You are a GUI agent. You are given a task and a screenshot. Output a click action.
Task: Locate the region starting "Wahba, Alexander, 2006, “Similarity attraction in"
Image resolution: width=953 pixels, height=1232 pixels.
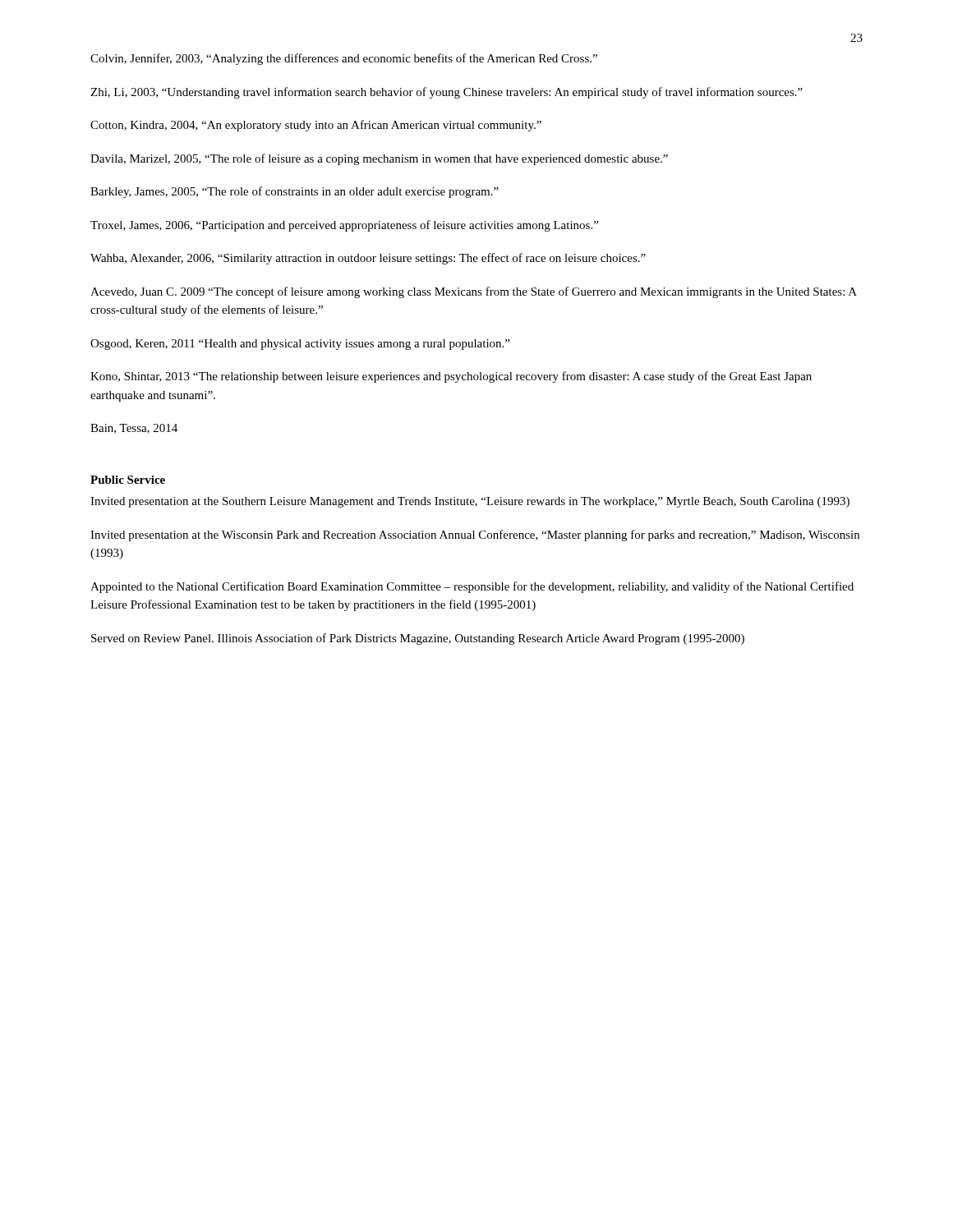coord(368,258)
